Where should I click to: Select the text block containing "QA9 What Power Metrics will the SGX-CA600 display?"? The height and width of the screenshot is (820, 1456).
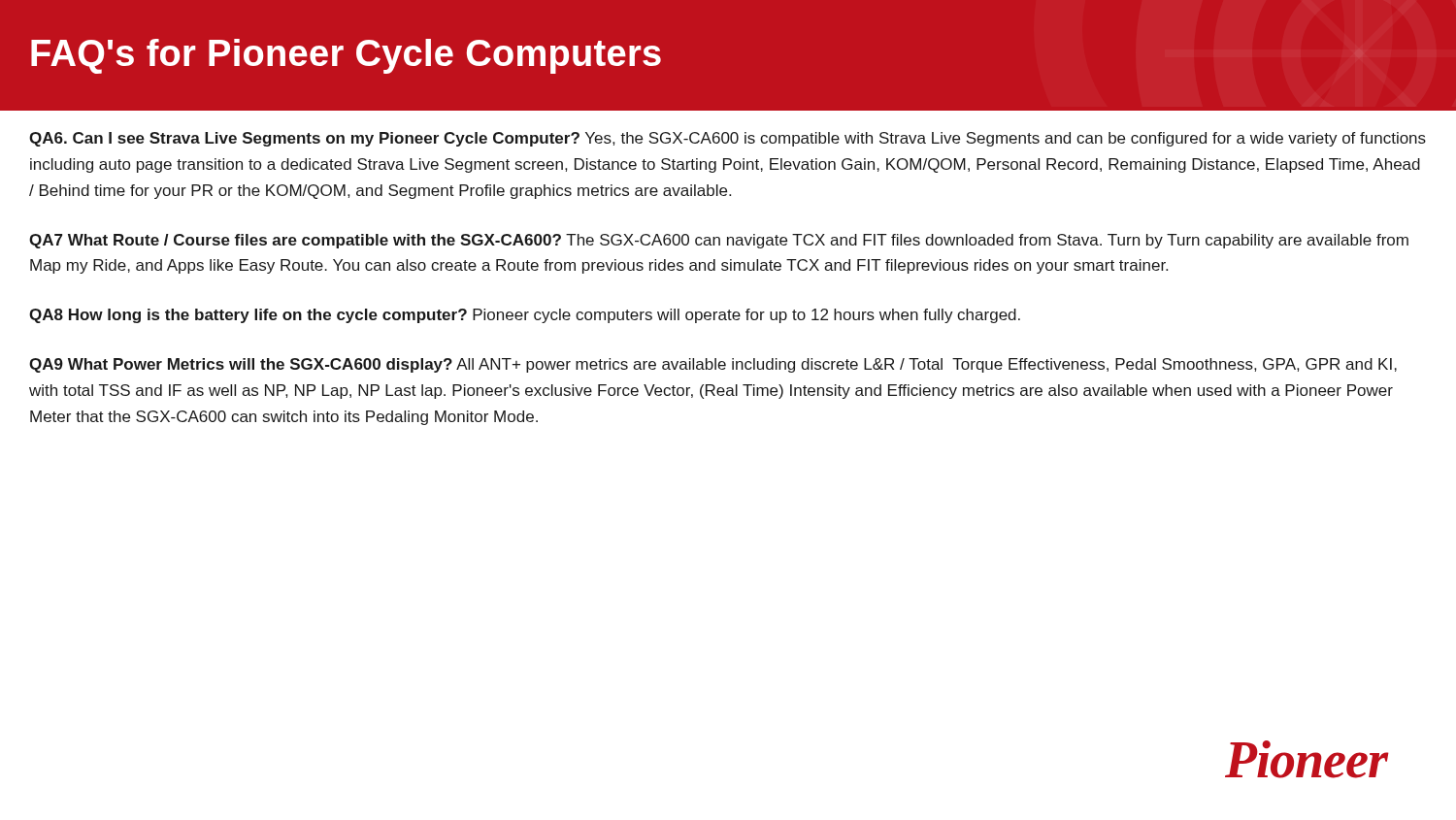point(713,391)
